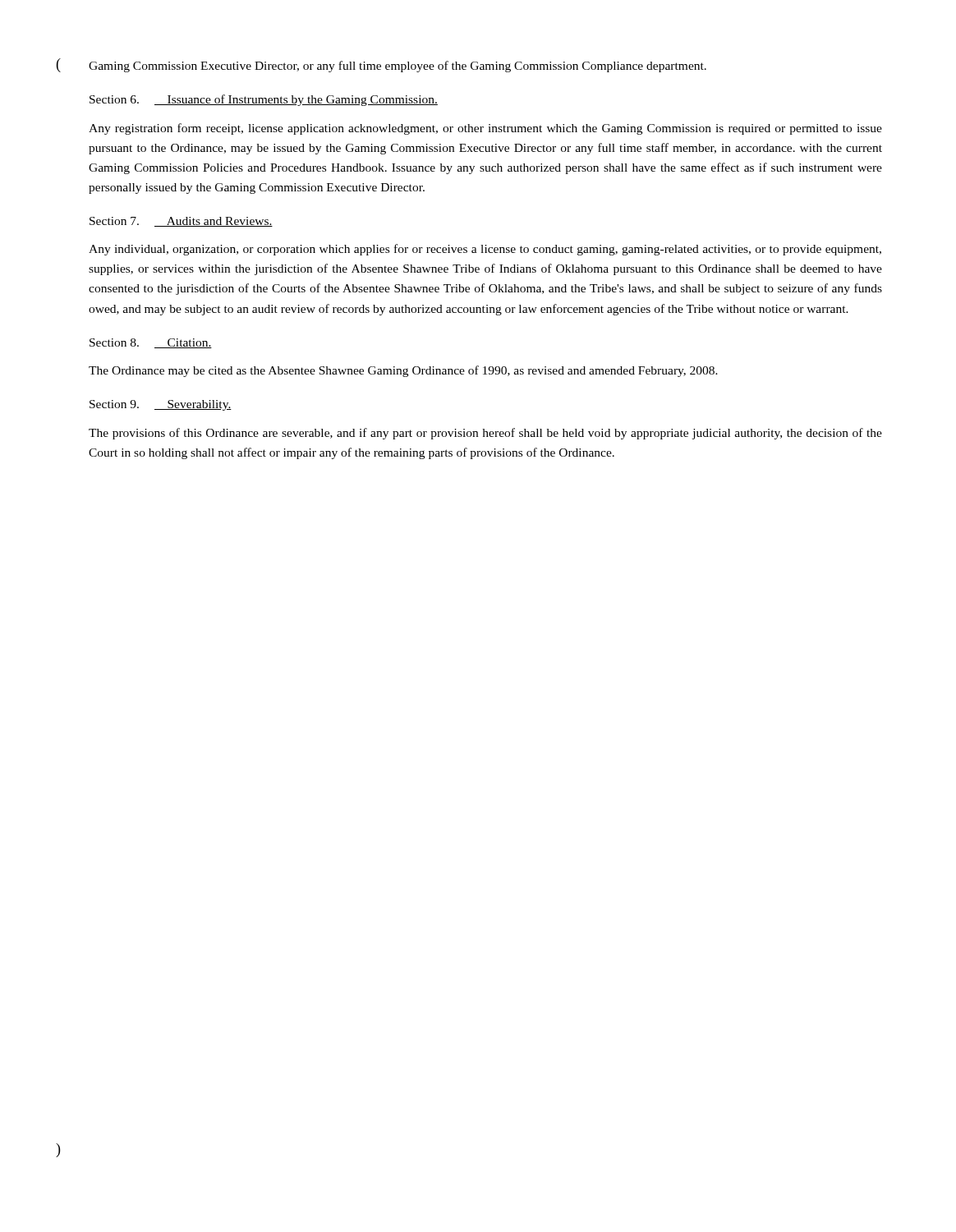Point to the block beginning "Any registration form"
Viewport: 956px width, 1232px height.
point(485,157)
